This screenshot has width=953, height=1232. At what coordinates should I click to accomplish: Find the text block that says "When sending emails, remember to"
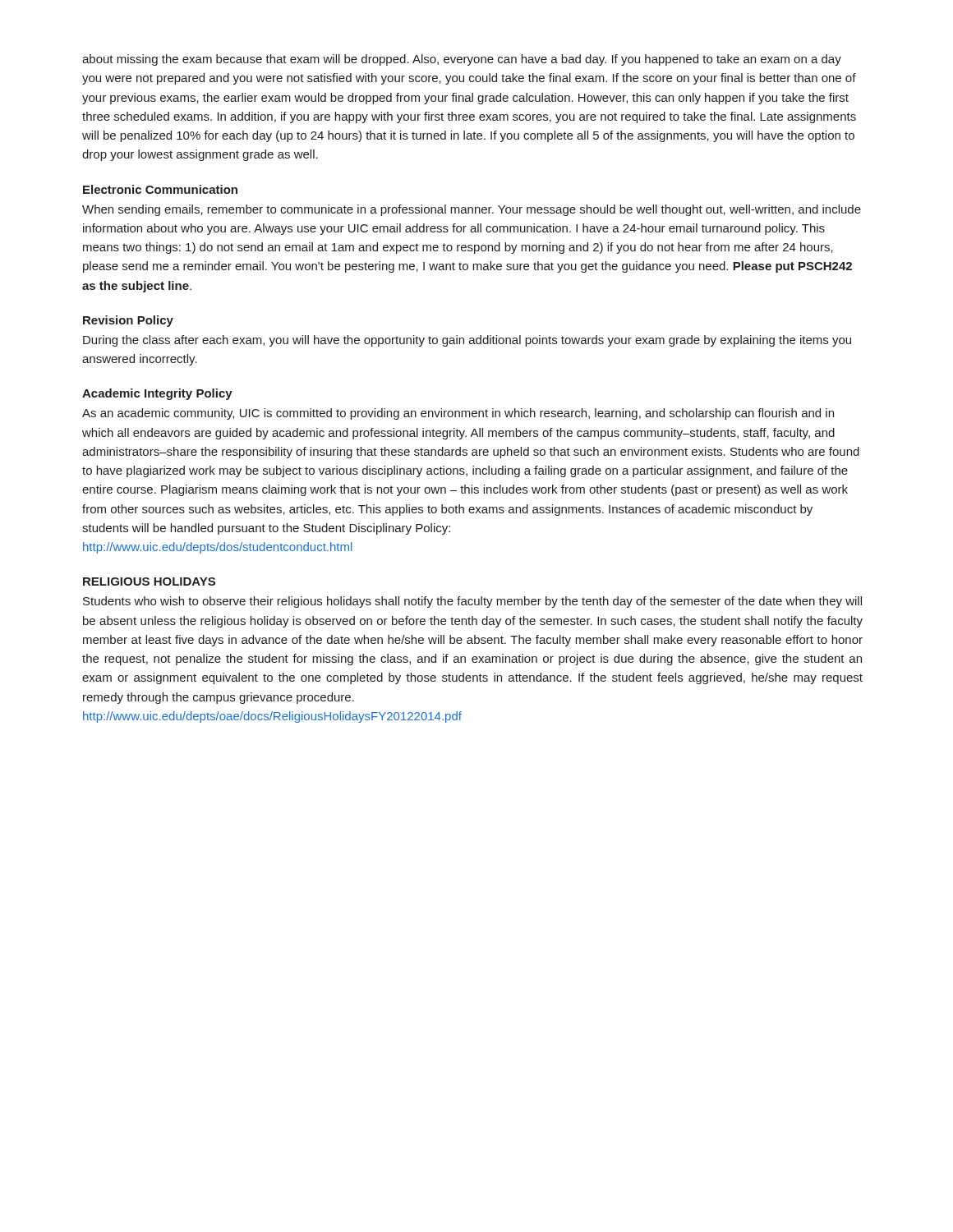(x=472, y=247)
